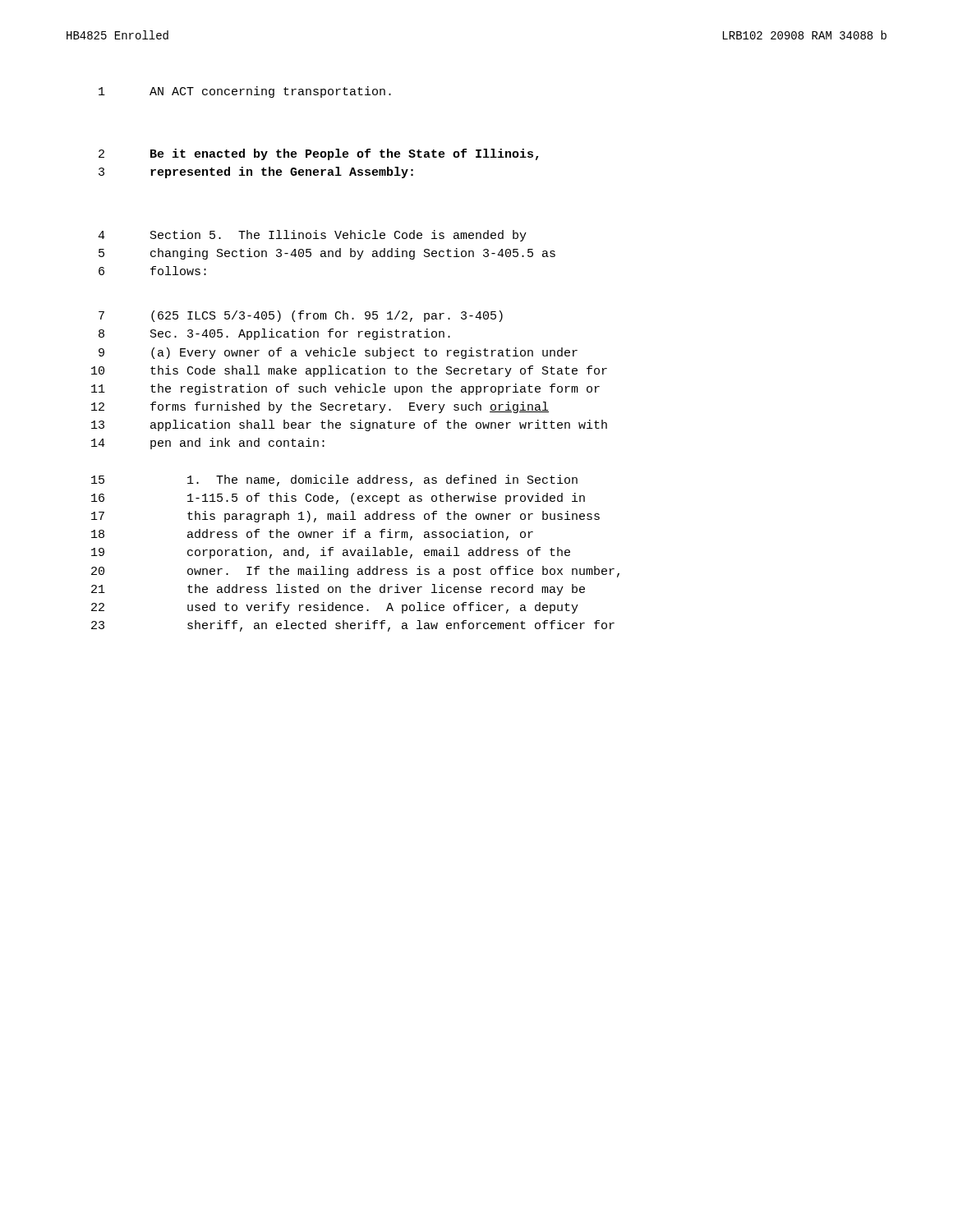Viewport: 953px width, 1232px height.
Task: Find the region starting "19 corporation, and, if"
Action: point(476,554)
